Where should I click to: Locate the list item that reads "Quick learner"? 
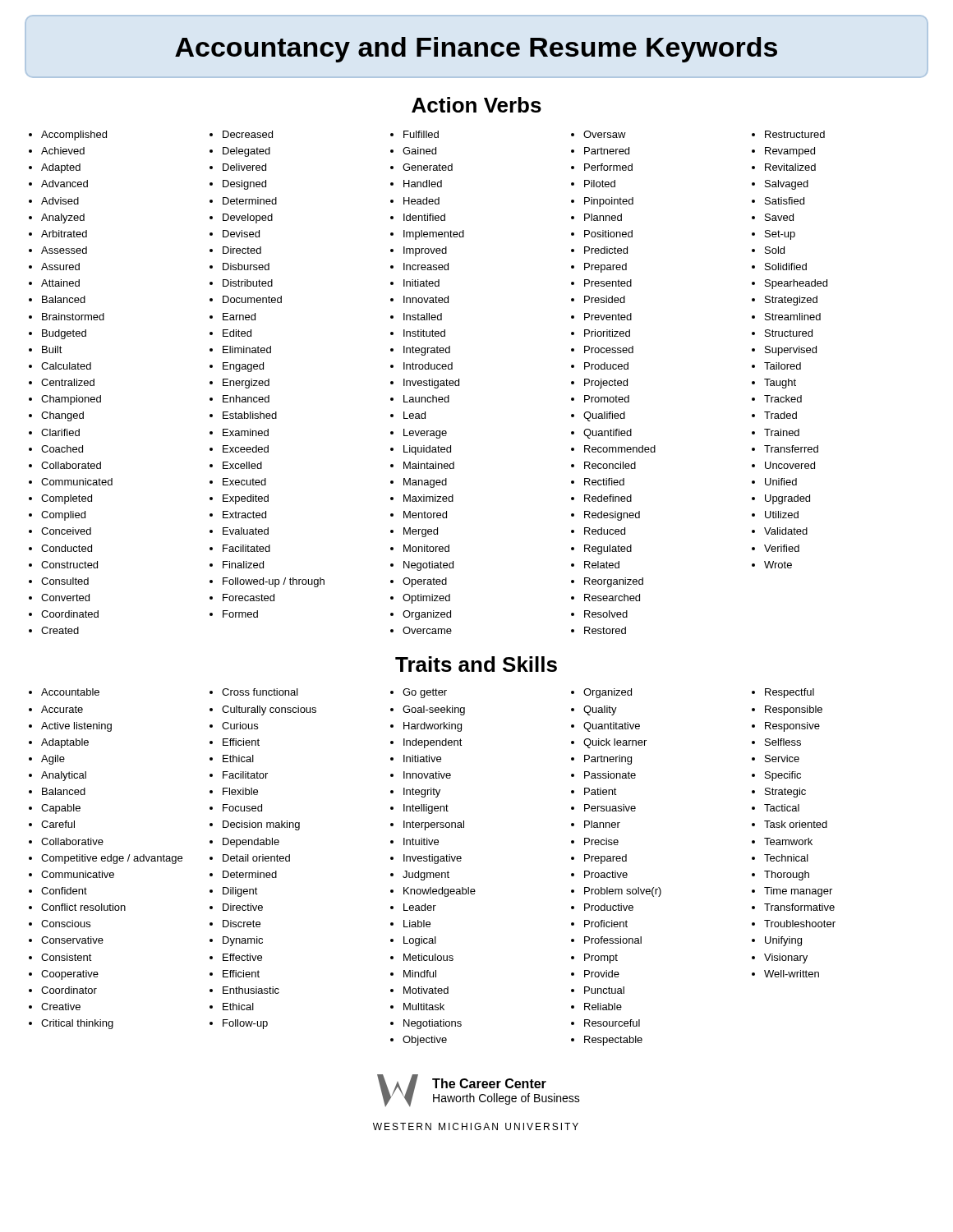tap(615, 742)
